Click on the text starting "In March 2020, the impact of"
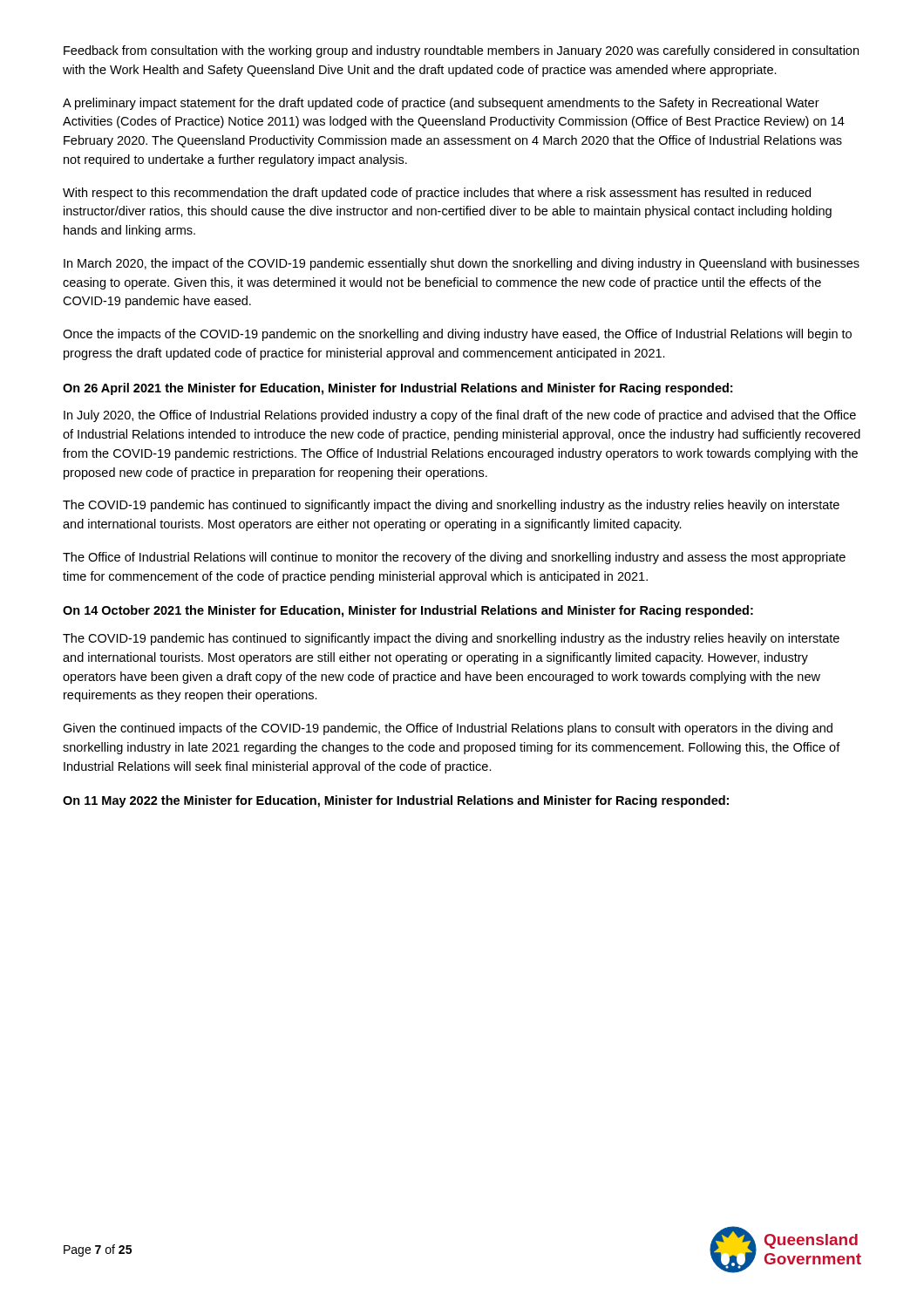Image resolution: width=924 pixels, height=1308 pixels. pyautogui.click(x=461, y=282)
